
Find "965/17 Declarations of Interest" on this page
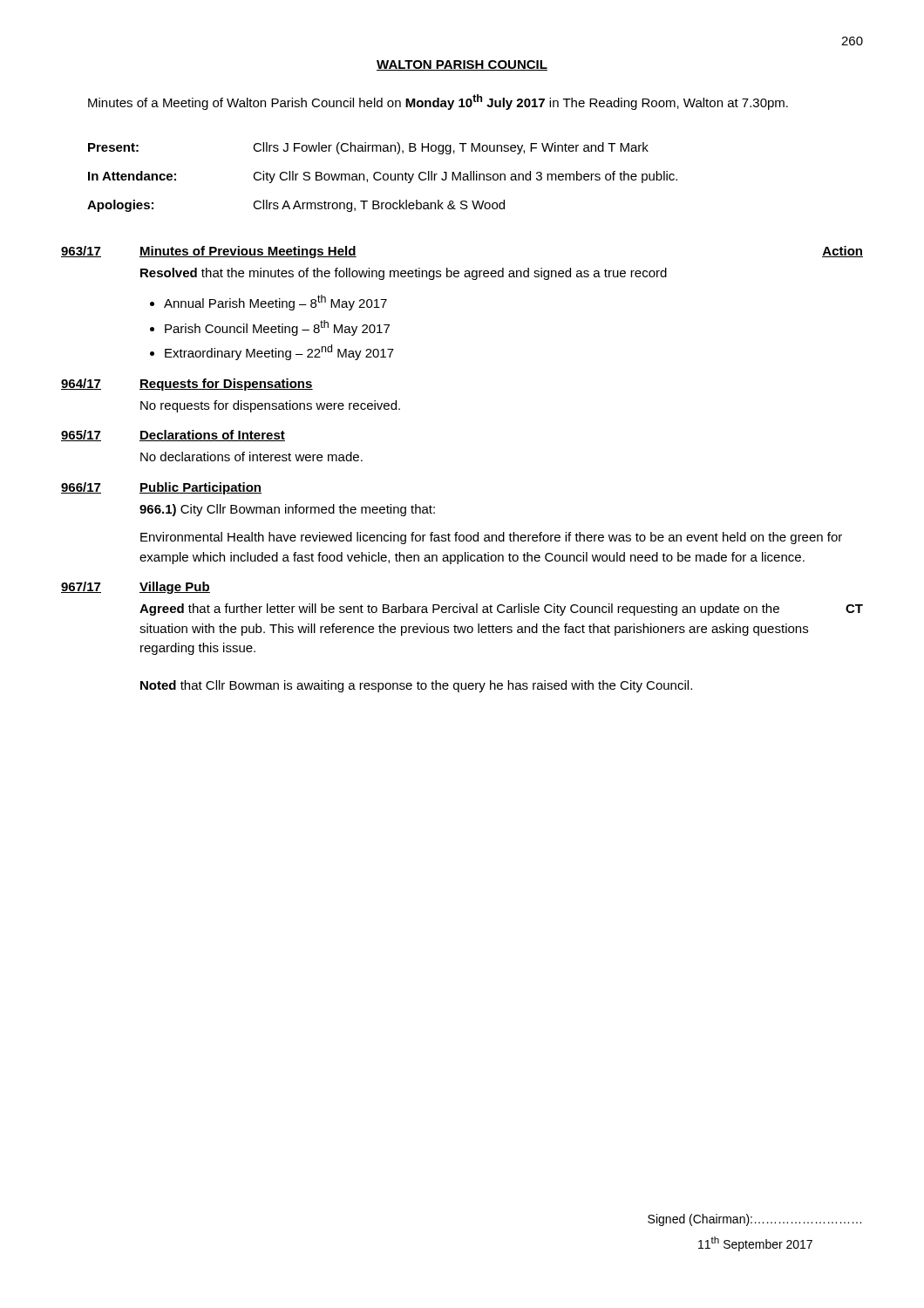173,436
